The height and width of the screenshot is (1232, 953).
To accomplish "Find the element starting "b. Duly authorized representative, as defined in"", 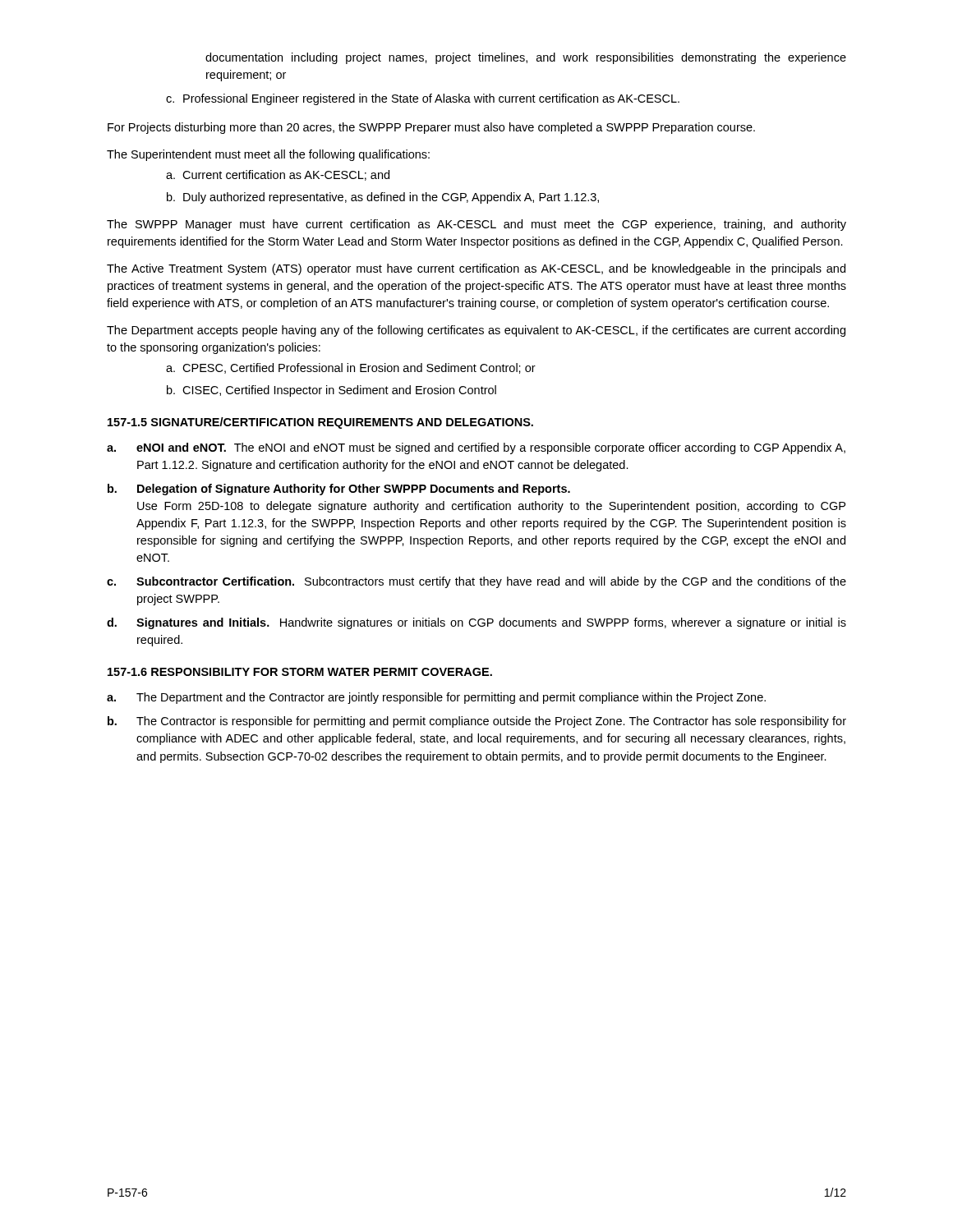I will pyautogui.click(x=476, y=198).
